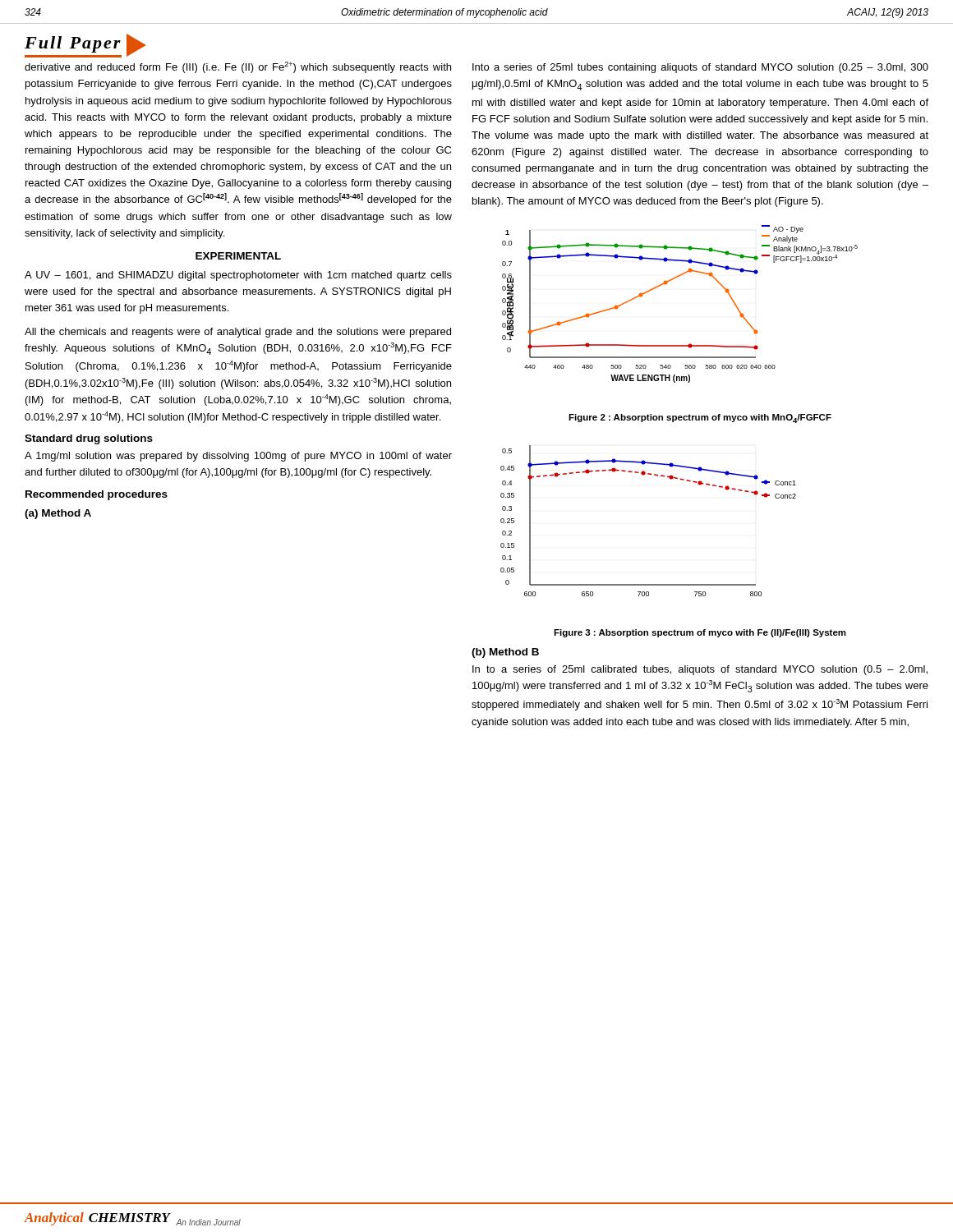Point to the block beginning "A 1mg/ml solution was prepared"

click(x=238, y=464)
